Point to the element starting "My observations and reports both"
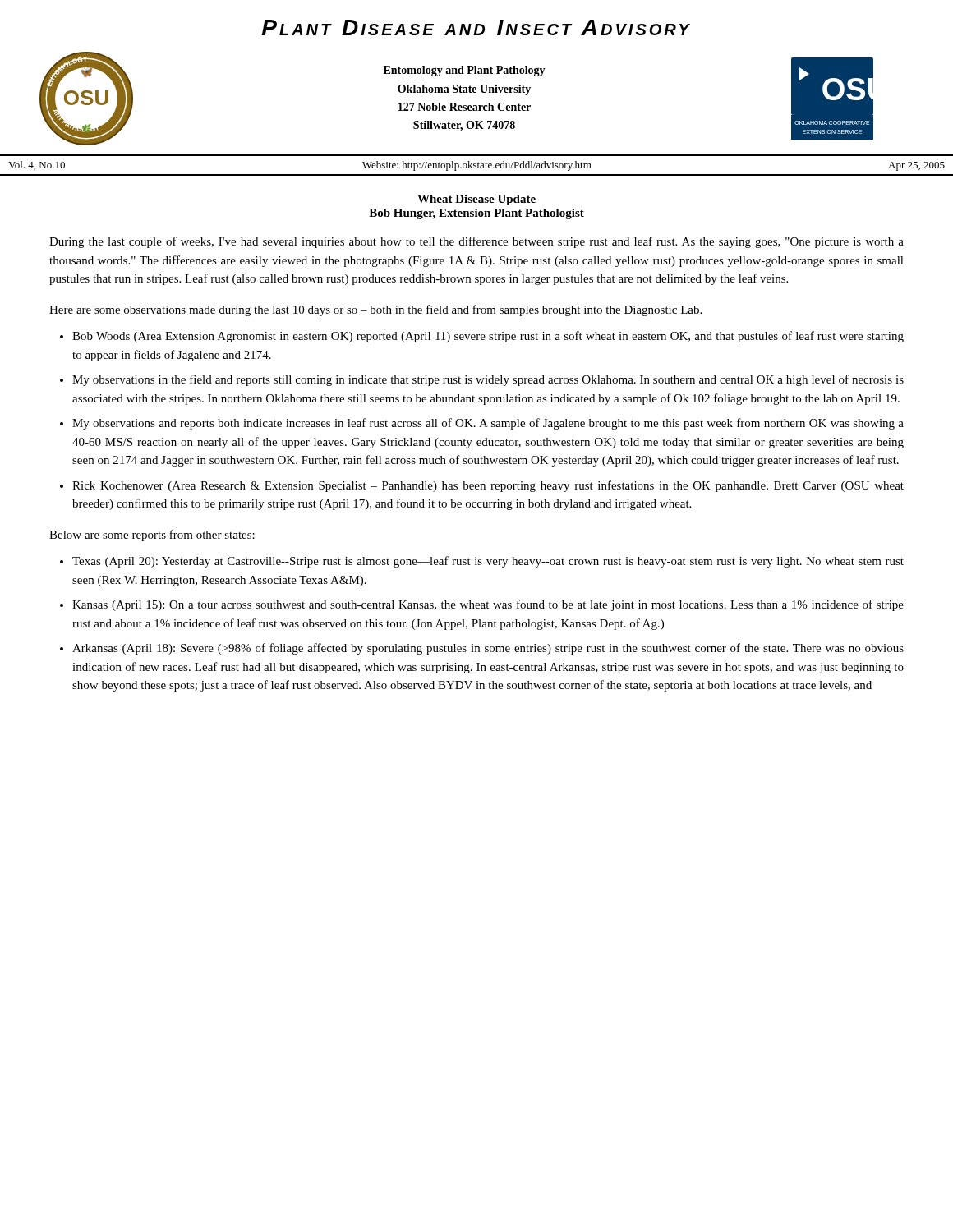 coord(488,441)
